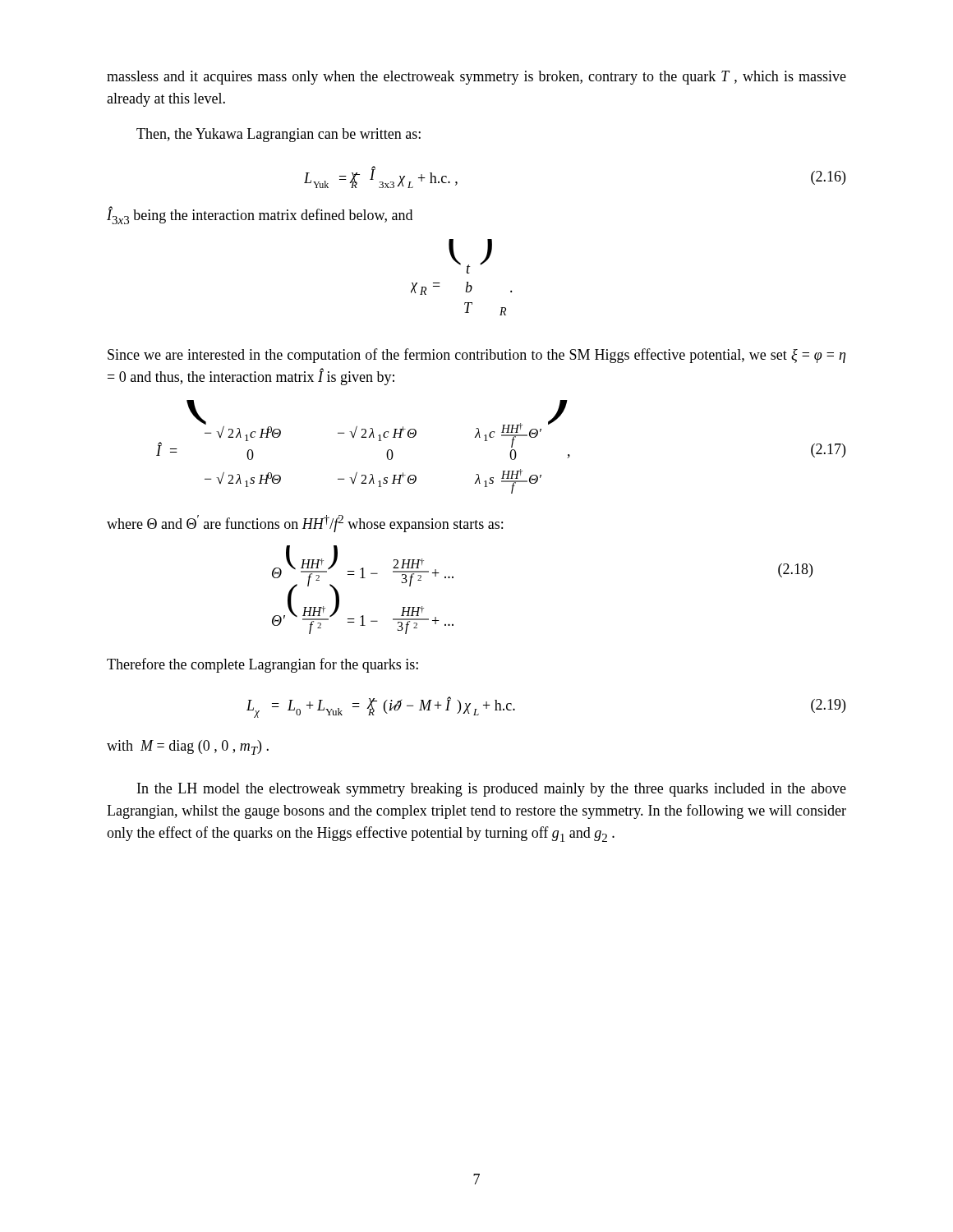Find the text block that says "Since we are"
The width and height of the screenshot is (953, 1232).
click(x=476, y=366)
